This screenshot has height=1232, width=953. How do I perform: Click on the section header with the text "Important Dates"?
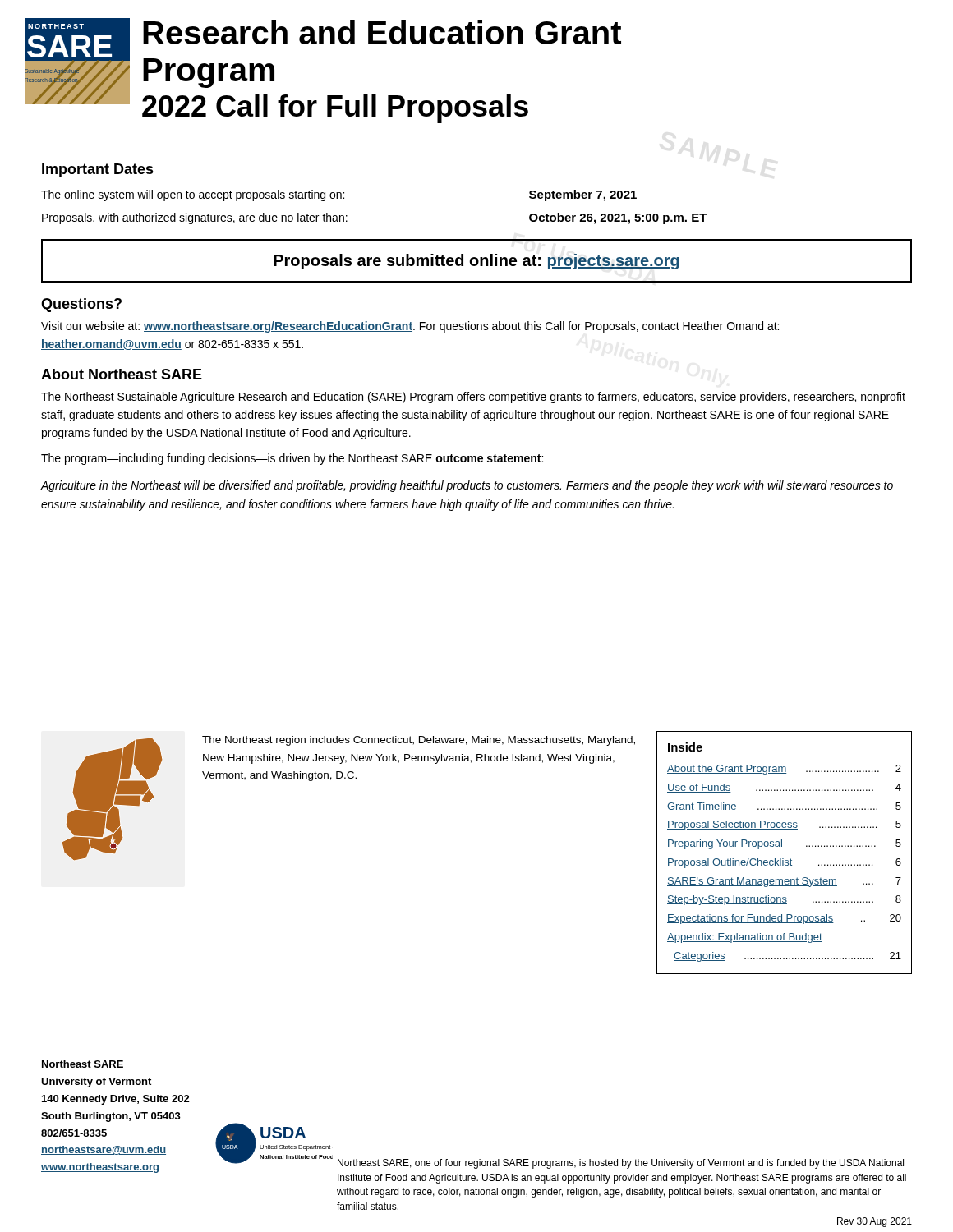(x=97, y=170)
